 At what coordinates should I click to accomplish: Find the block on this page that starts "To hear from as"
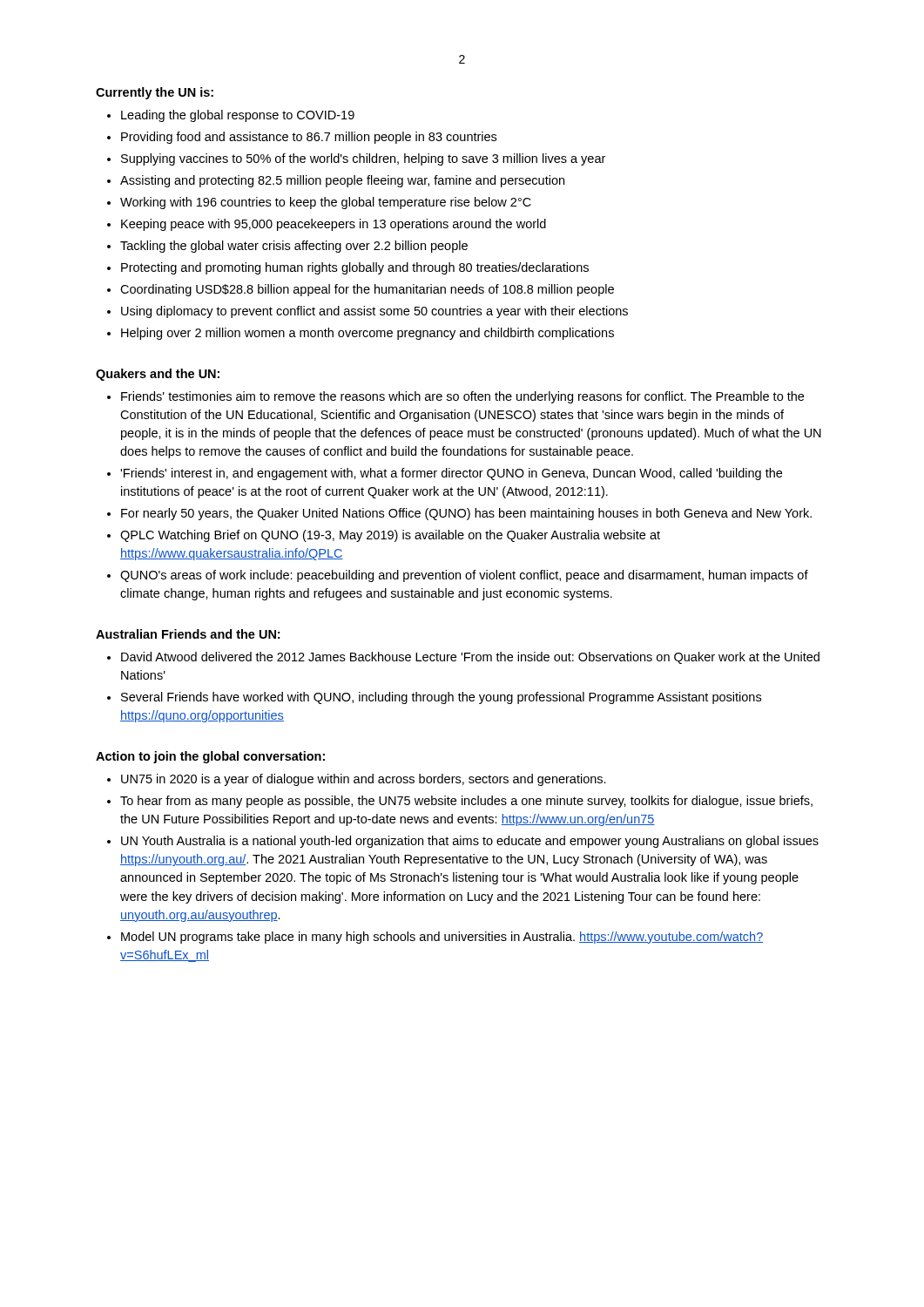[x=467, y=810]
